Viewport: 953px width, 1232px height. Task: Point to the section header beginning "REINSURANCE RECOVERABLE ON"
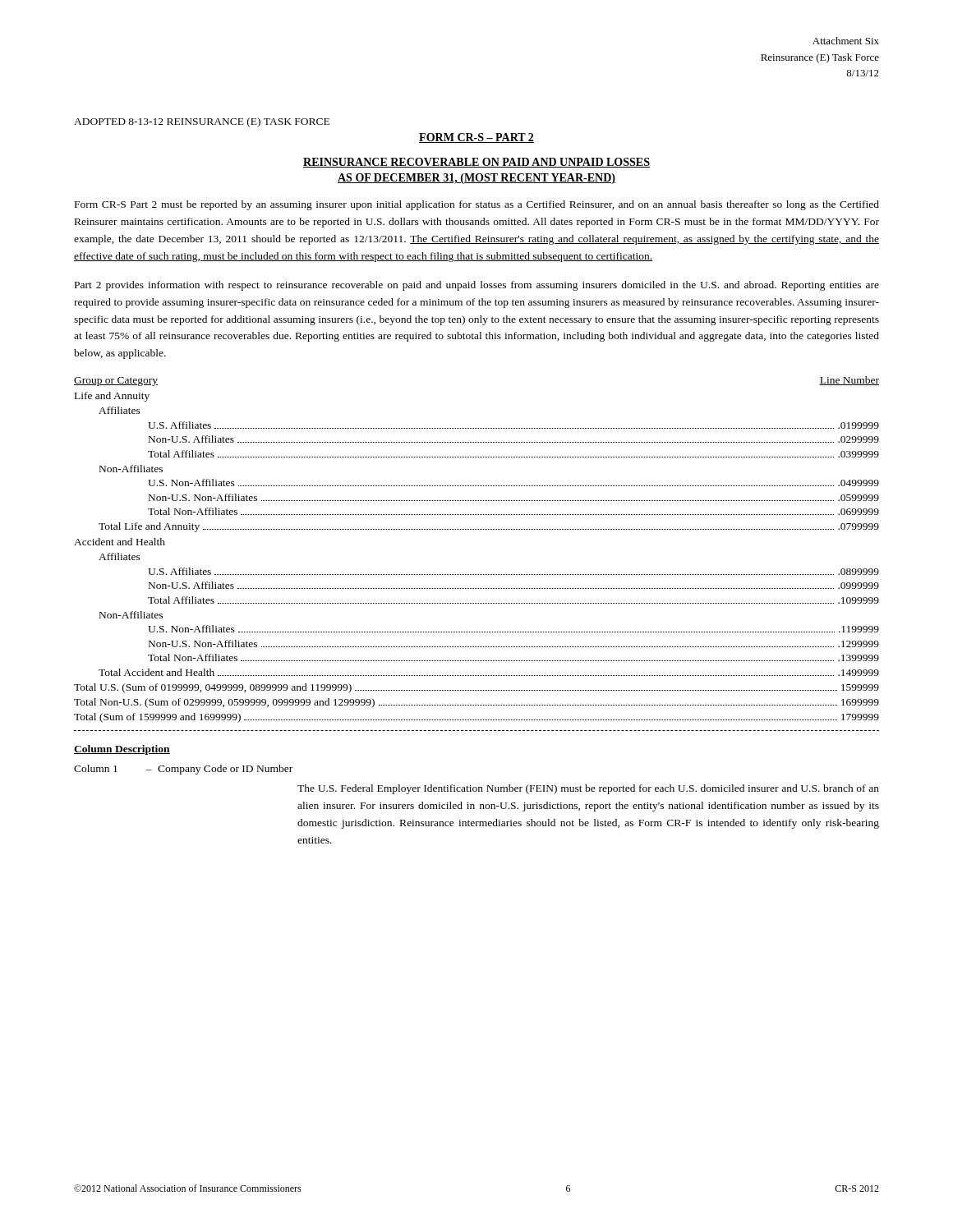click(x=476, y=162)
